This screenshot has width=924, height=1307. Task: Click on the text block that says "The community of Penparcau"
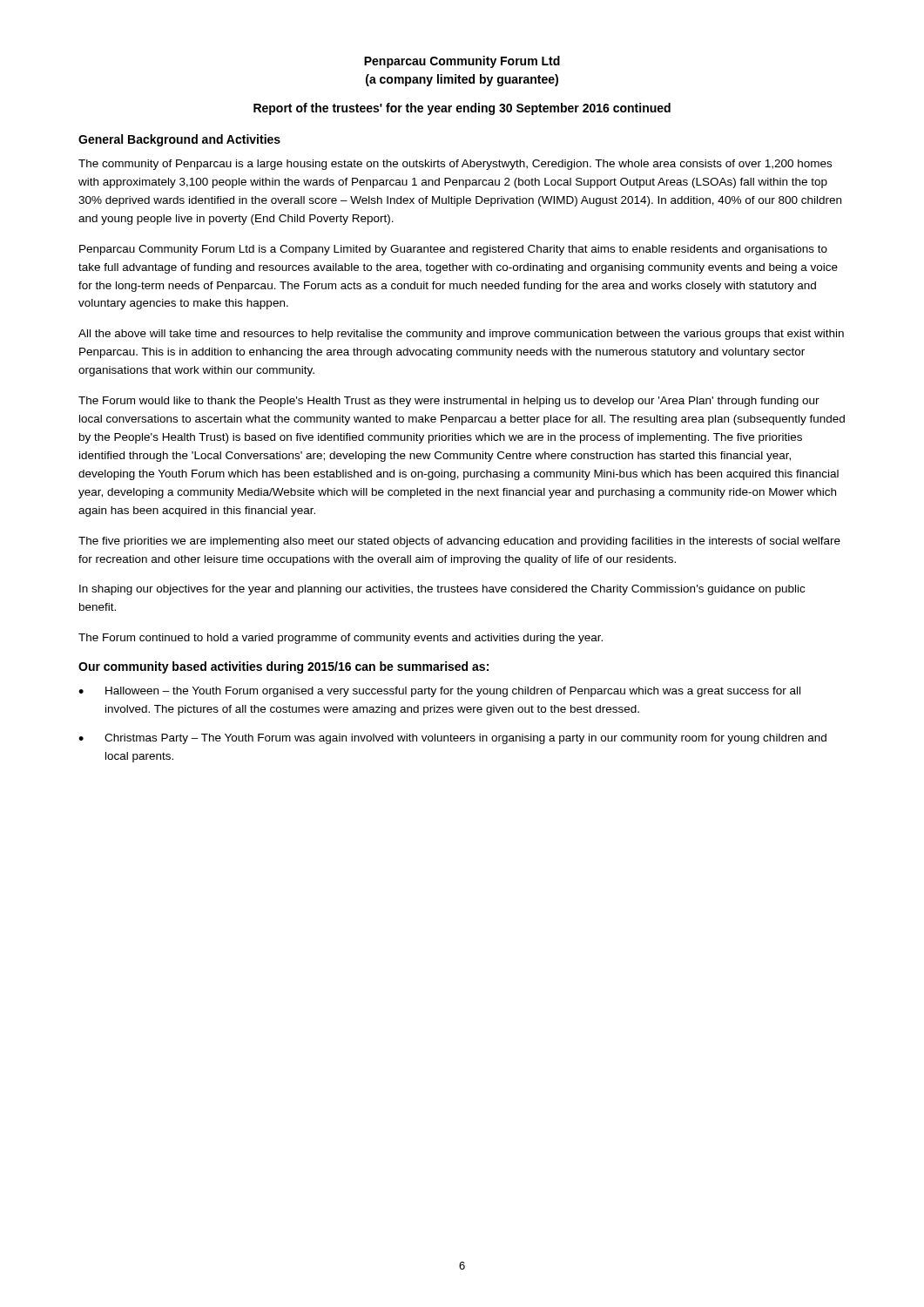coord(460,191)
